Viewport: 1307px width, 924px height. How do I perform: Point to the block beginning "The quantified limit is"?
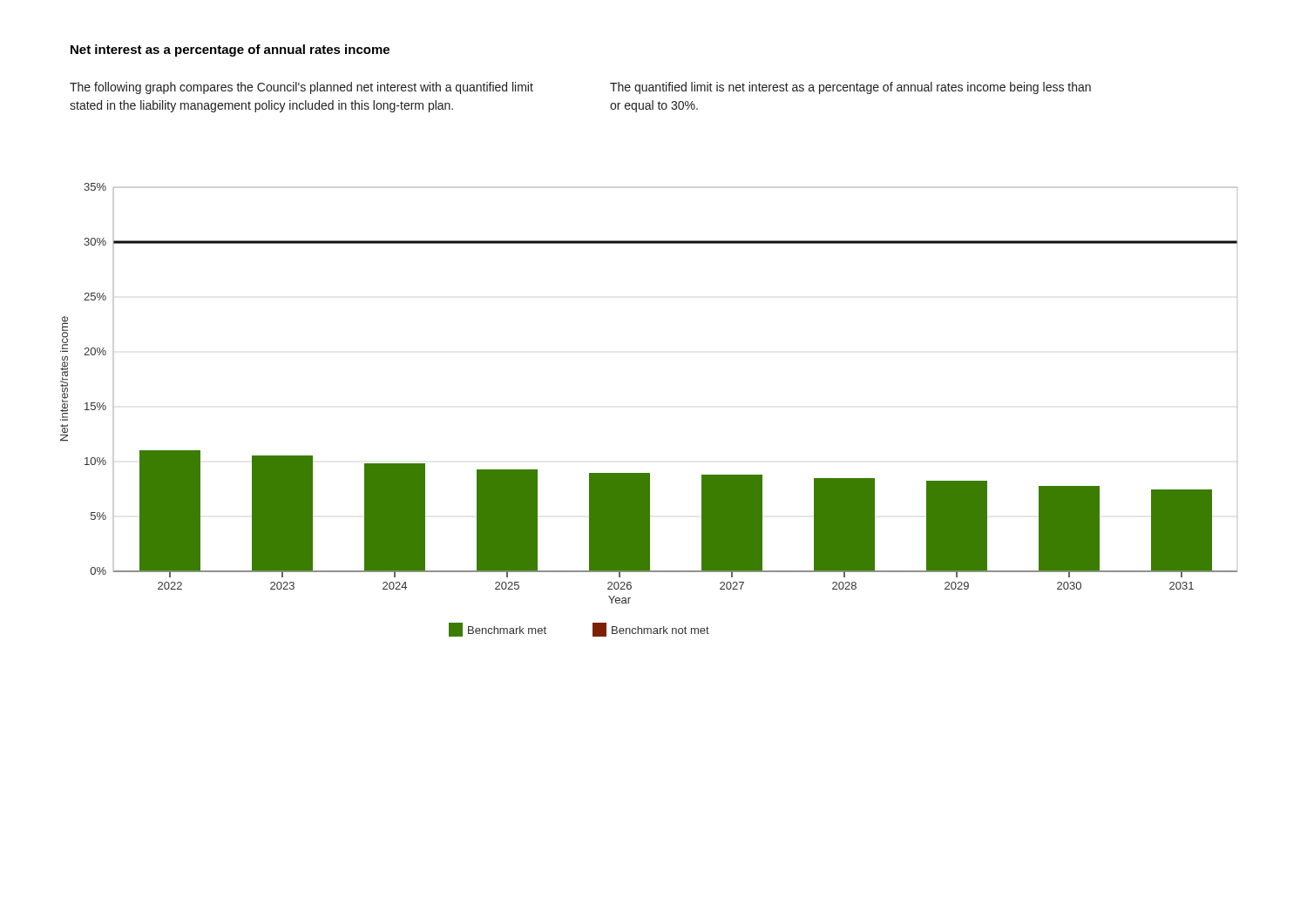coord(851,96)
